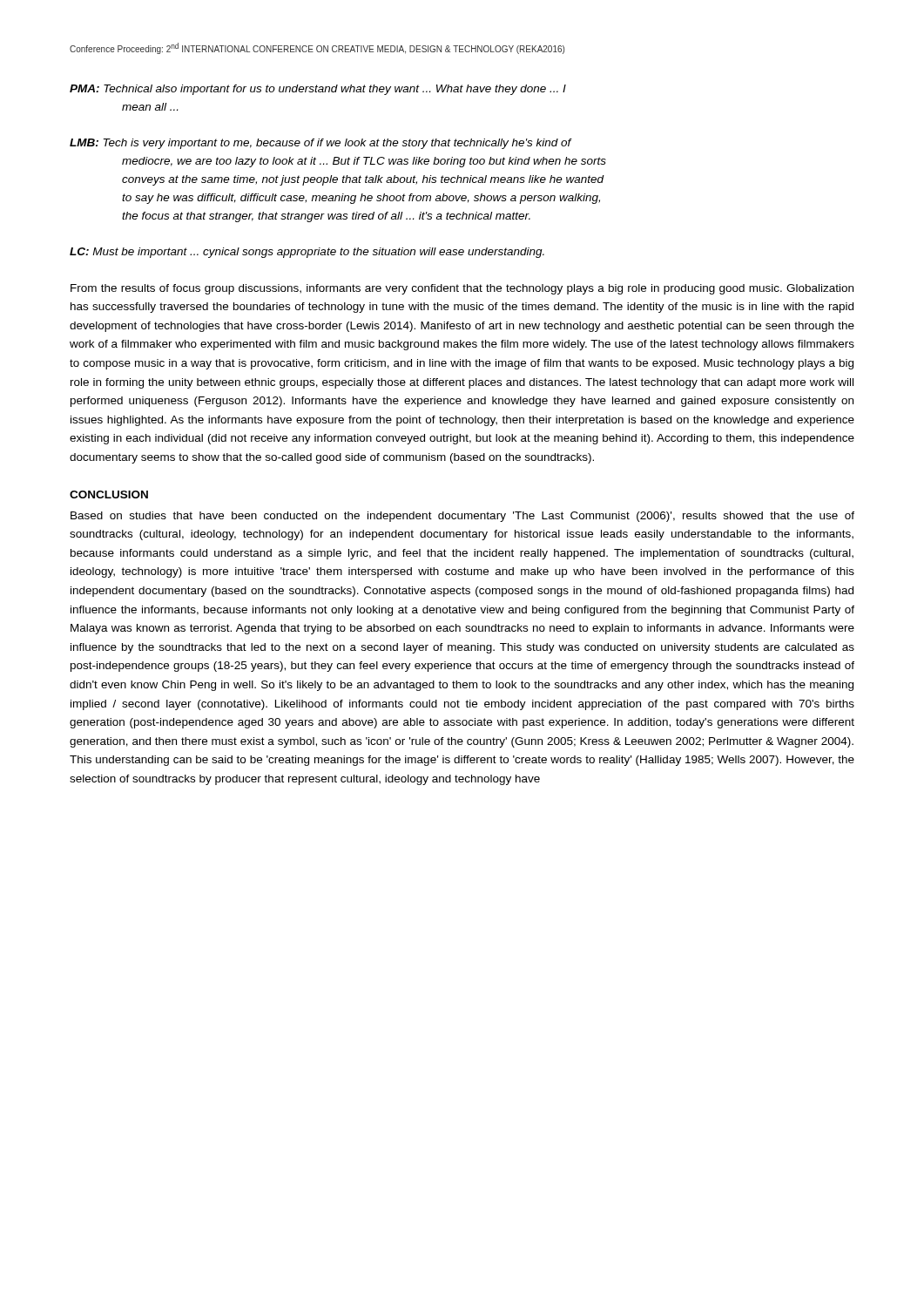924x1307 pixels.
Task: Locate the text block starting "Based on studies that have been"
Action: pyautogui.click(x=462, y=647)
